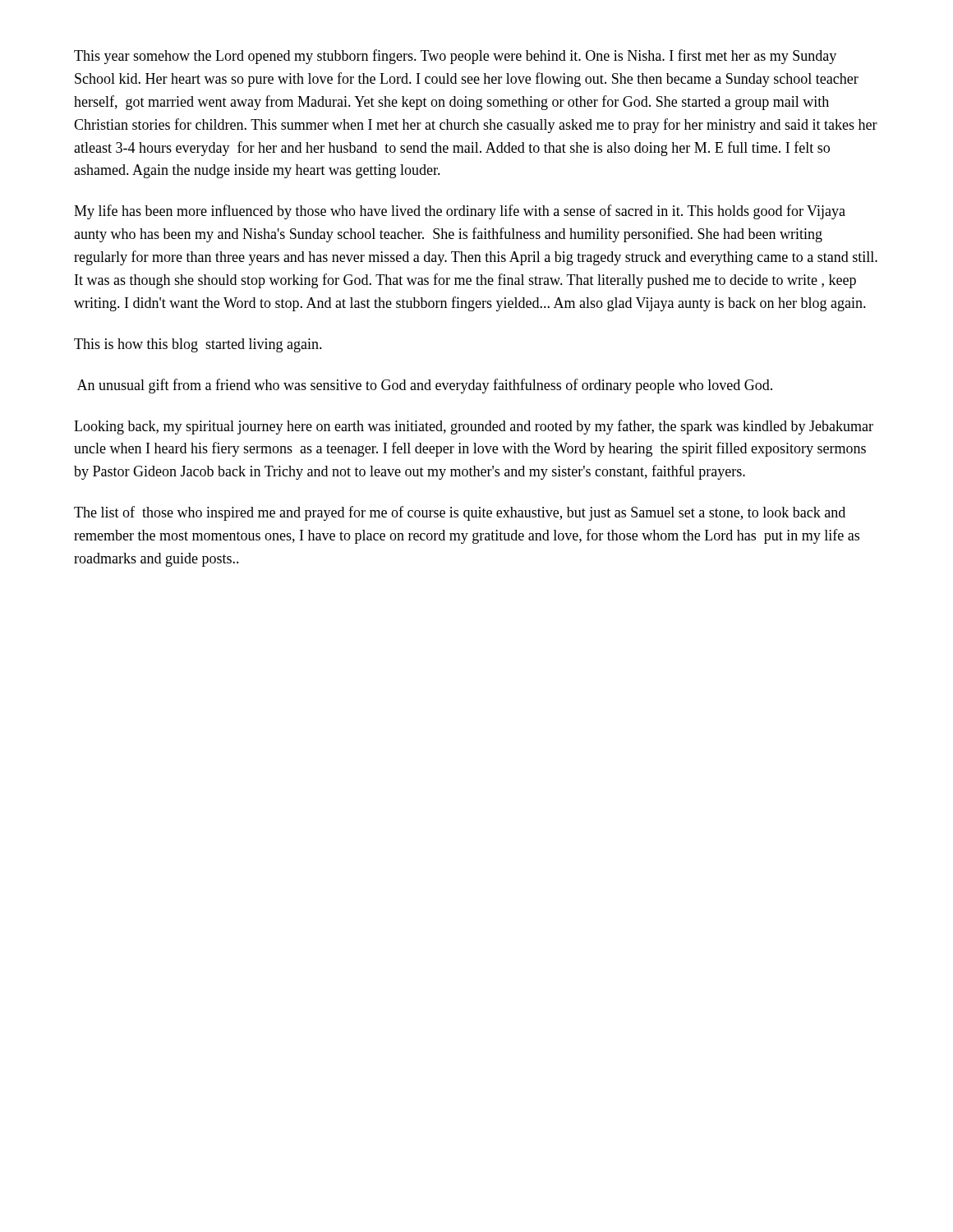
Task: Select the passage starting "My life has been more"
Action: point(476,257)
